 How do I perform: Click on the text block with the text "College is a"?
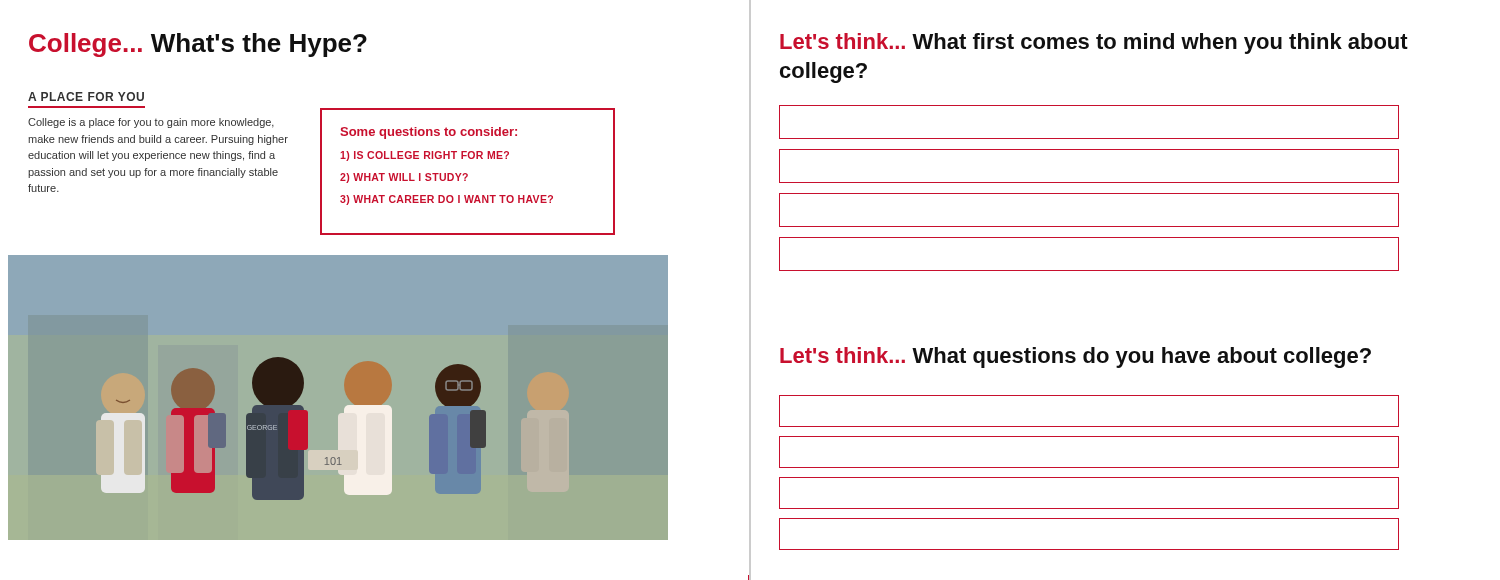[158, 155]
